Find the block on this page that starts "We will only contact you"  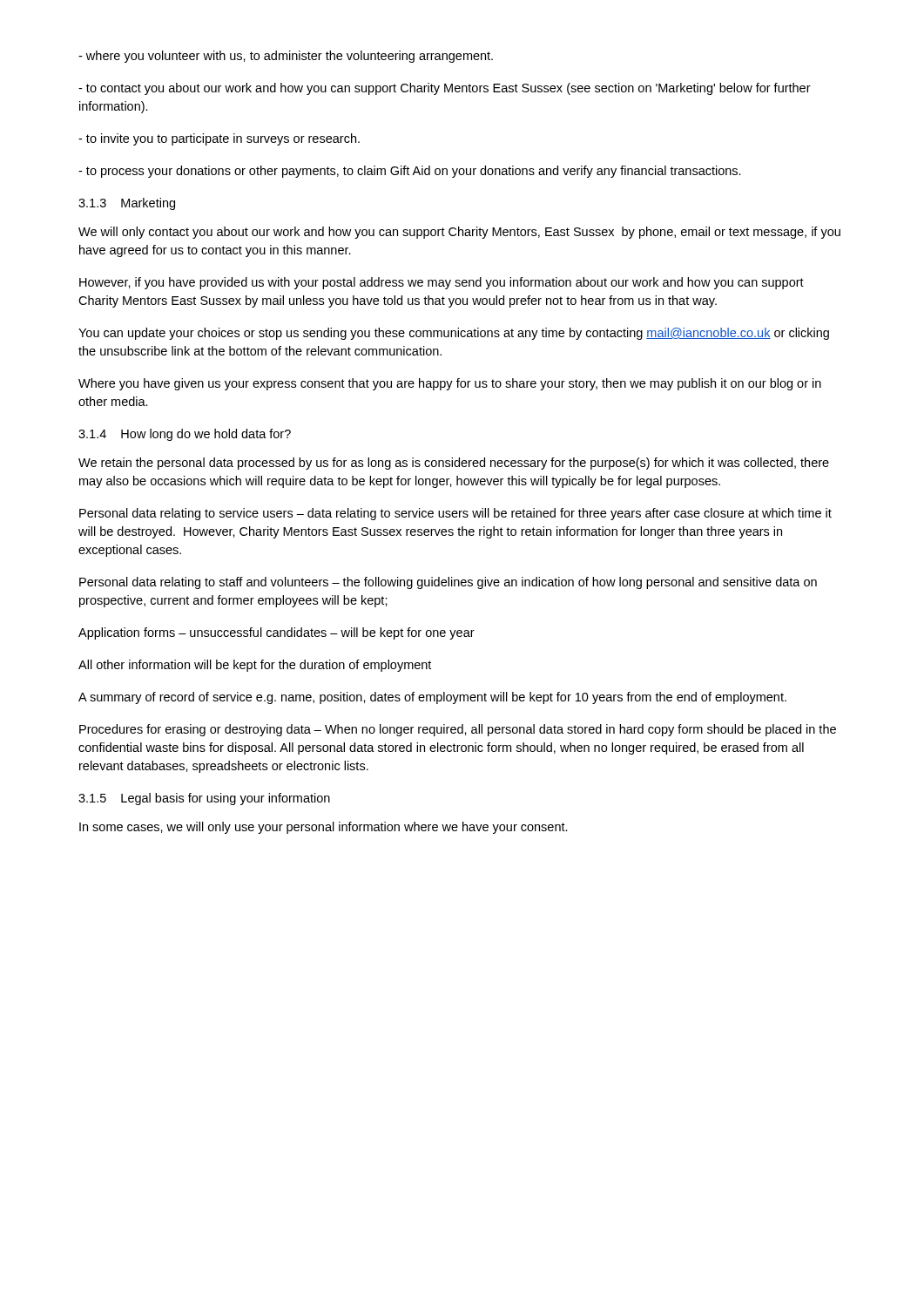[x=460, y=241]
